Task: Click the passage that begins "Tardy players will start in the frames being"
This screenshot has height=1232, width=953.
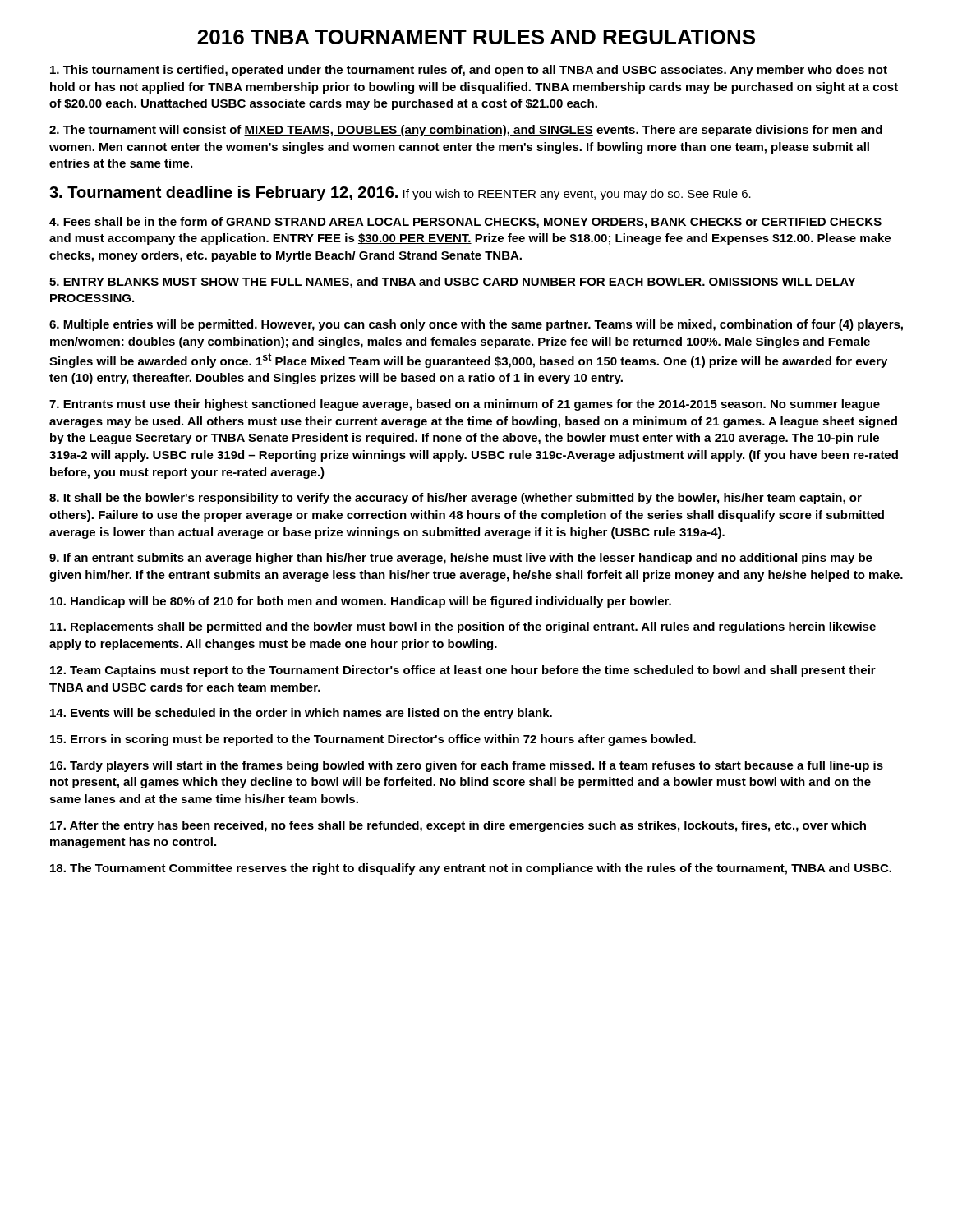Action: tap(466, 782)
